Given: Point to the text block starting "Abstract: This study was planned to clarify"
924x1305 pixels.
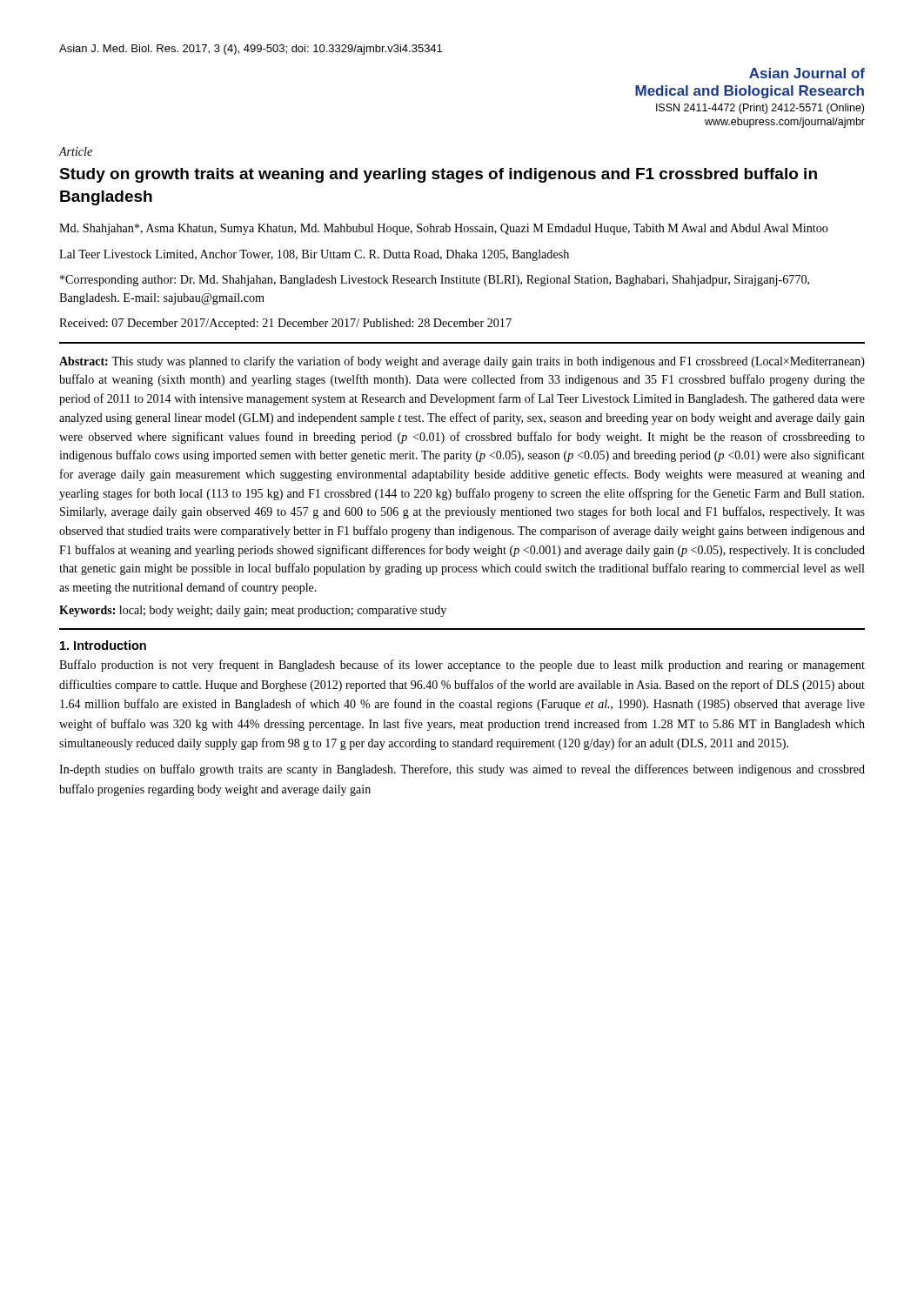Looking at the screenshot, I should (x=462, y=486).
